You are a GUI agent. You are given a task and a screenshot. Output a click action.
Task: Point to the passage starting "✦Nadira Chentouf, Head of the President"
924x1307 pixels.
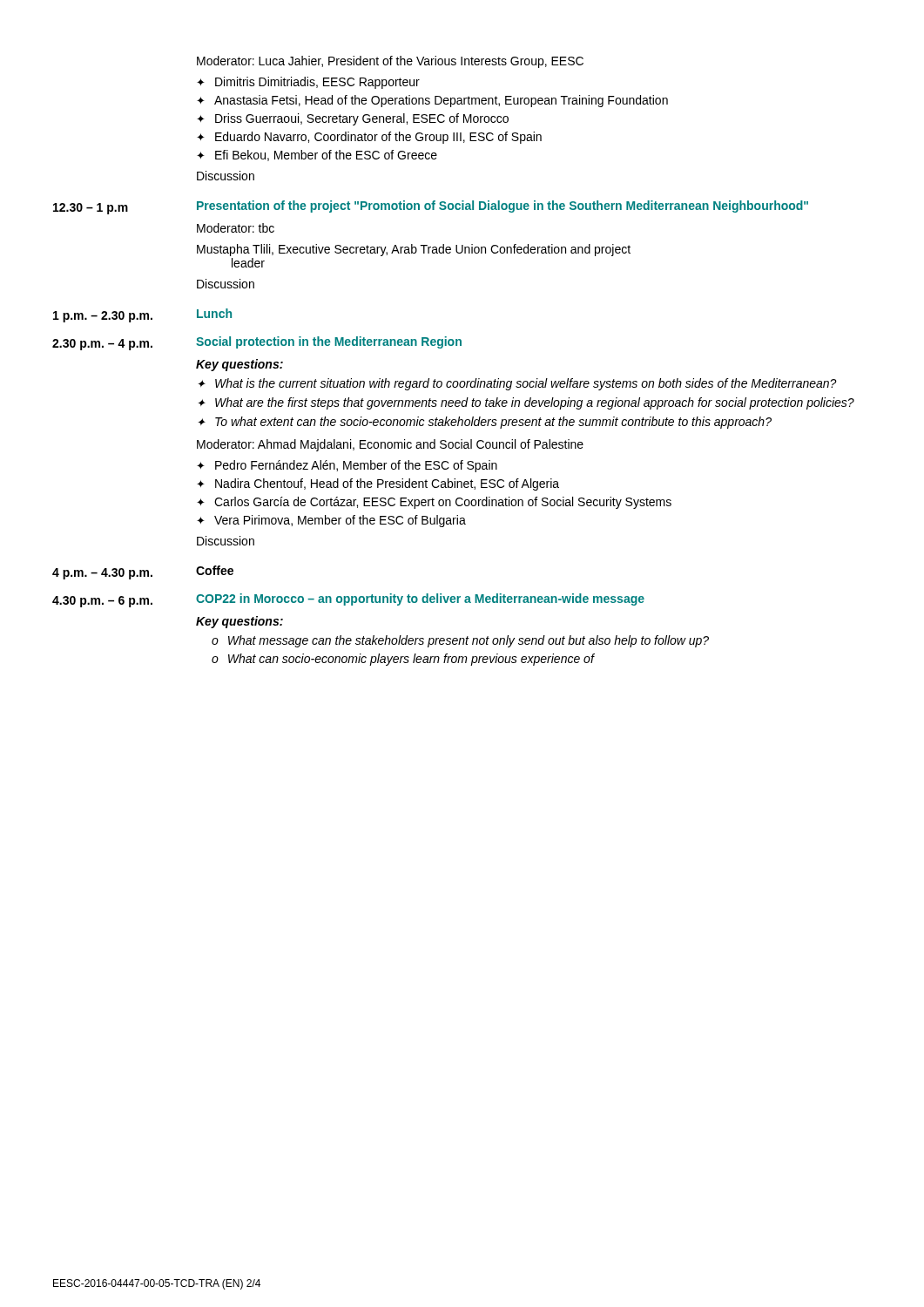tap(378, 484)
